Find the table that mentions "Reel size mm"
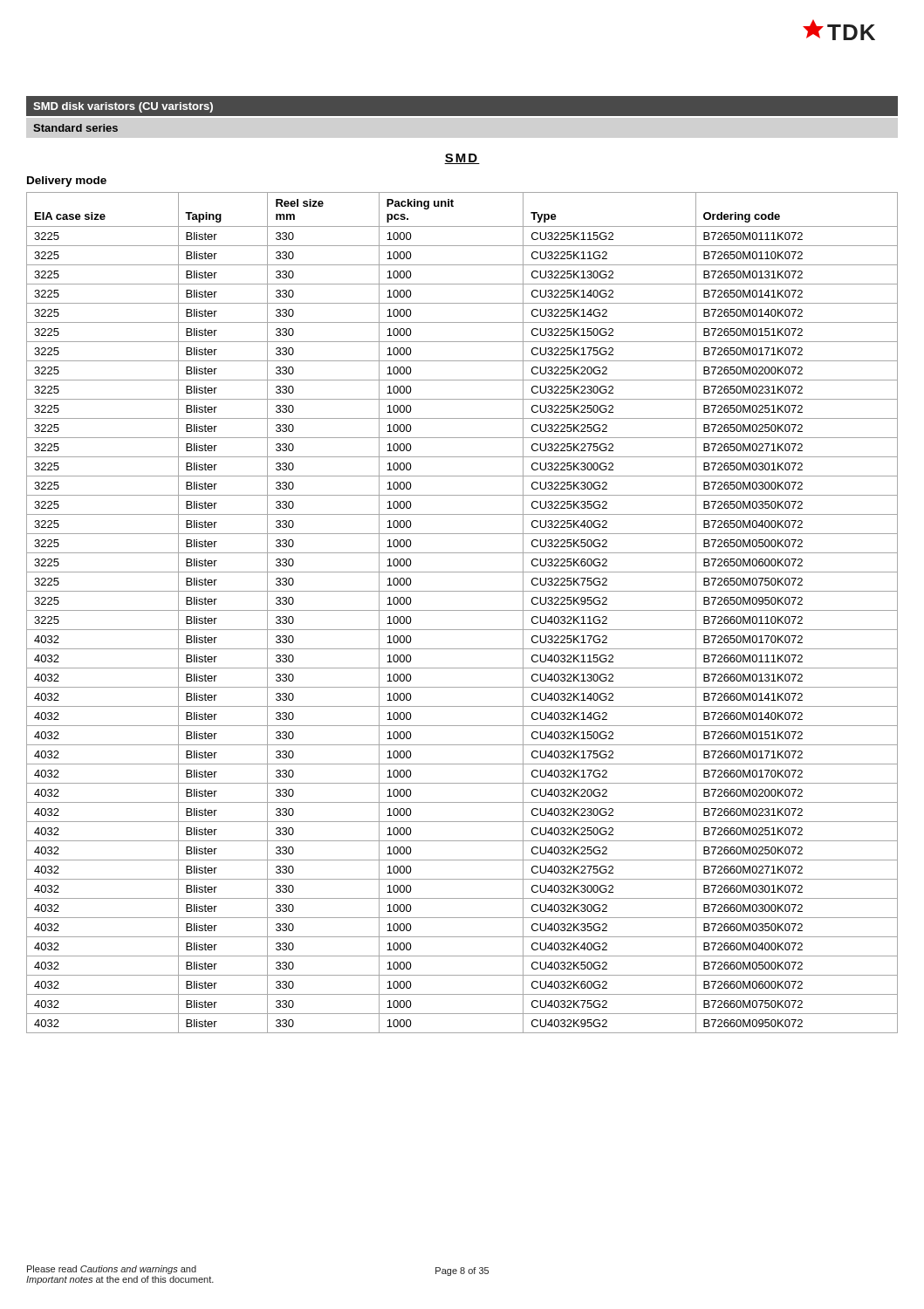 tap(462, 613)
